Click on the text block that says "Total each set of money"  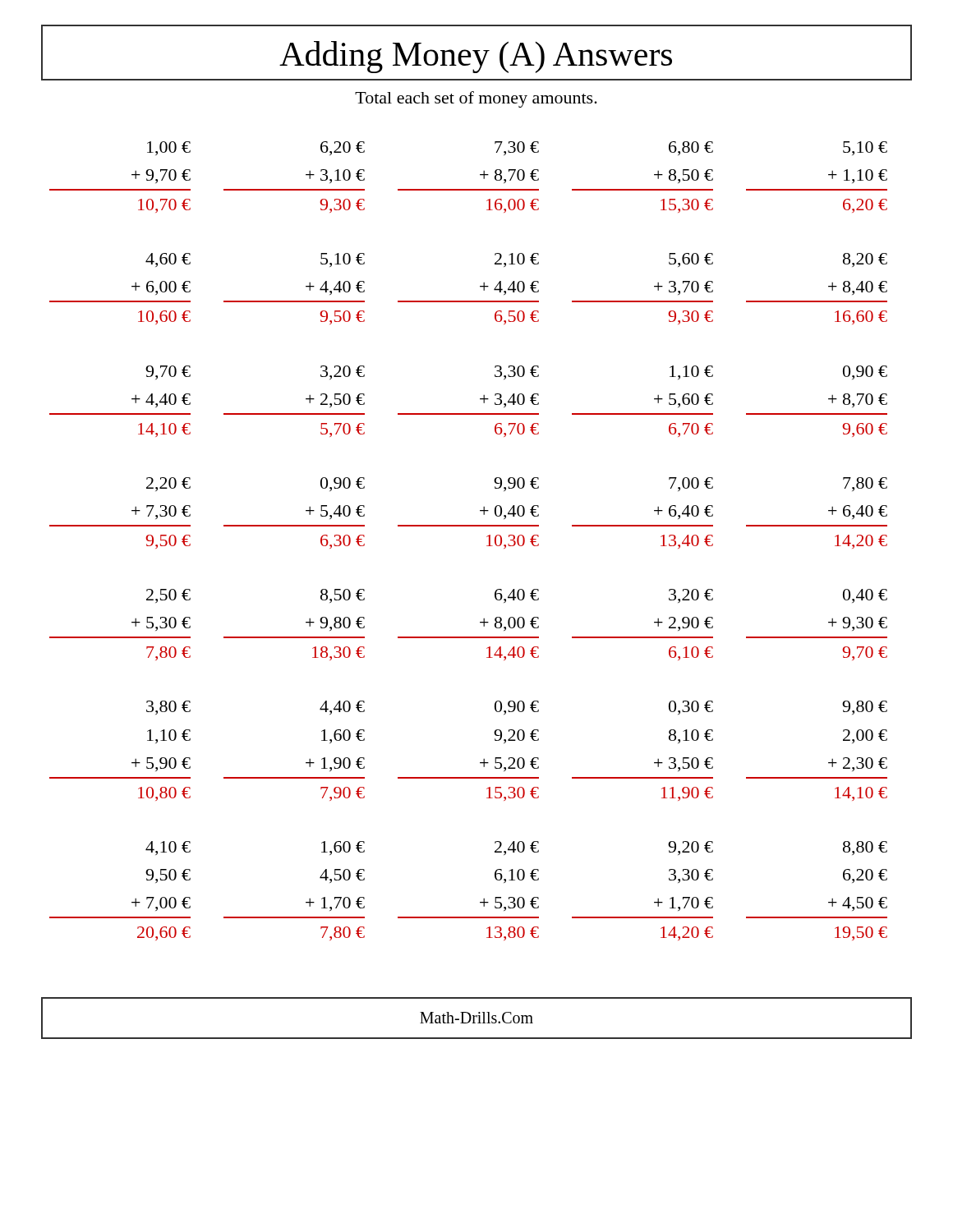(476, 97)
